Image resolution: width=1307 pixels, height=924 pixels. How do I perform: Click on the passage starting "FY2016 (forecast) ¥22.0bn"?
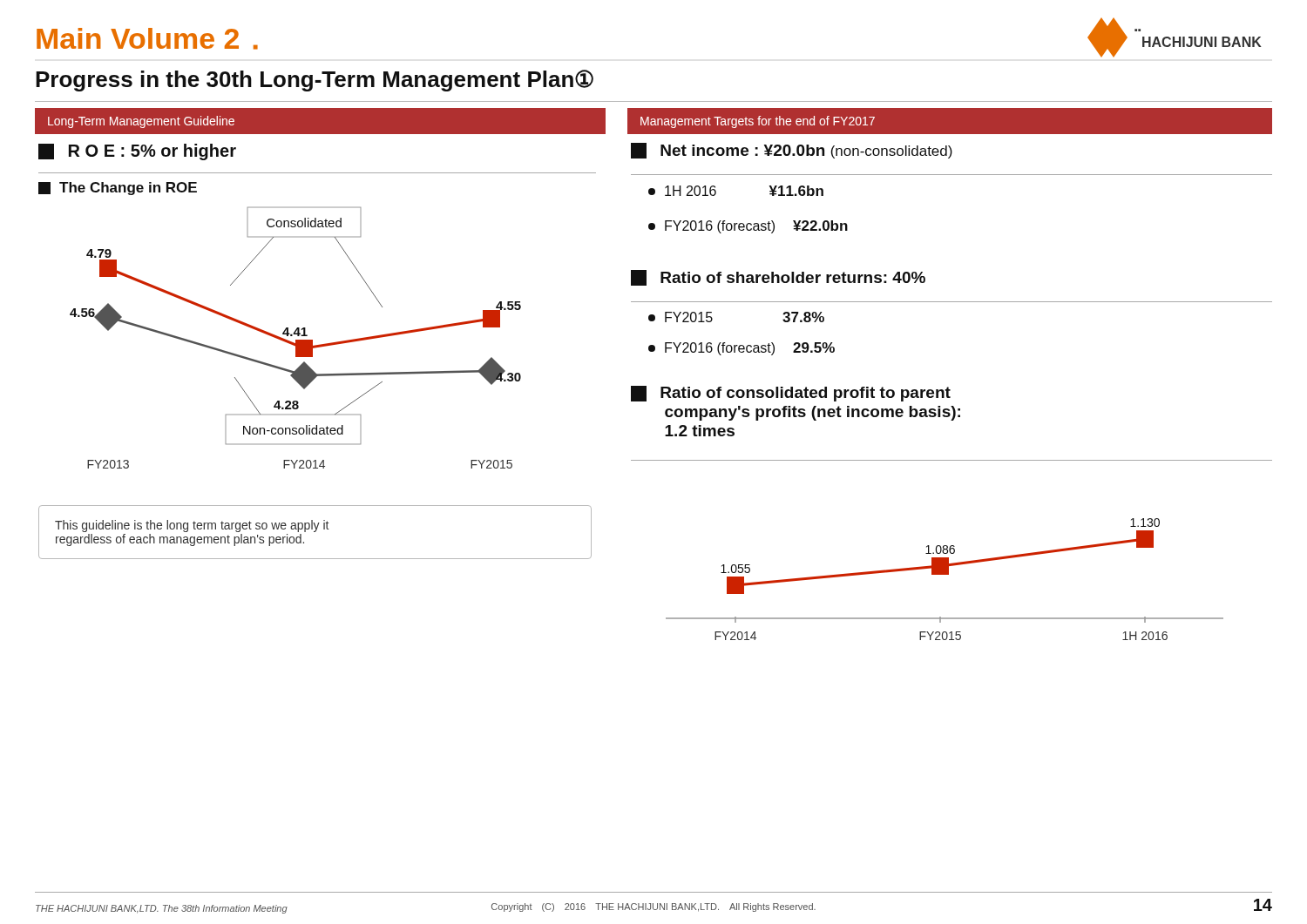[748, 226]
